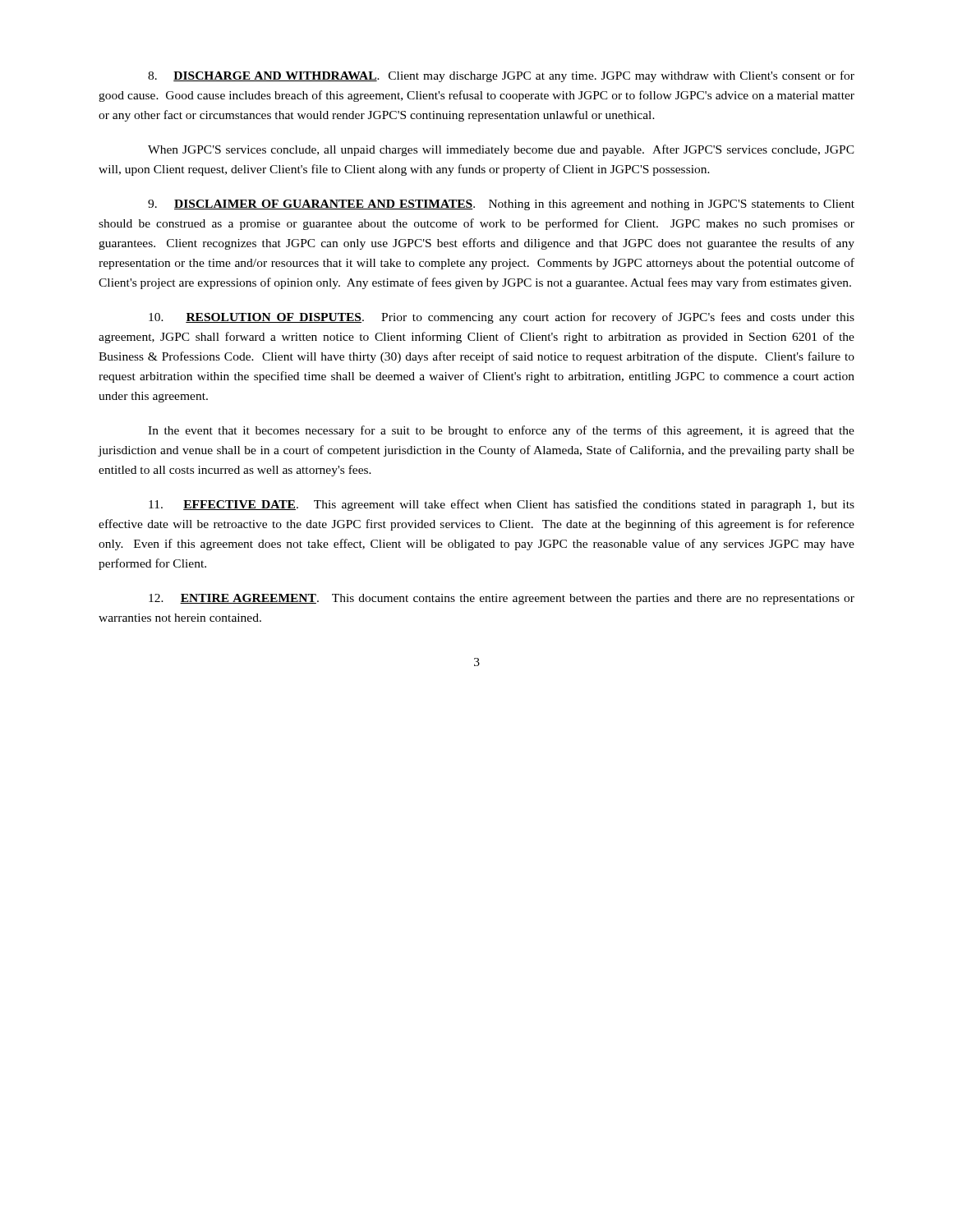Point to the region starting "EFFECTIVE DATE. This"
This screenshot has width=953, height=1232.
(x=476, y=534)
